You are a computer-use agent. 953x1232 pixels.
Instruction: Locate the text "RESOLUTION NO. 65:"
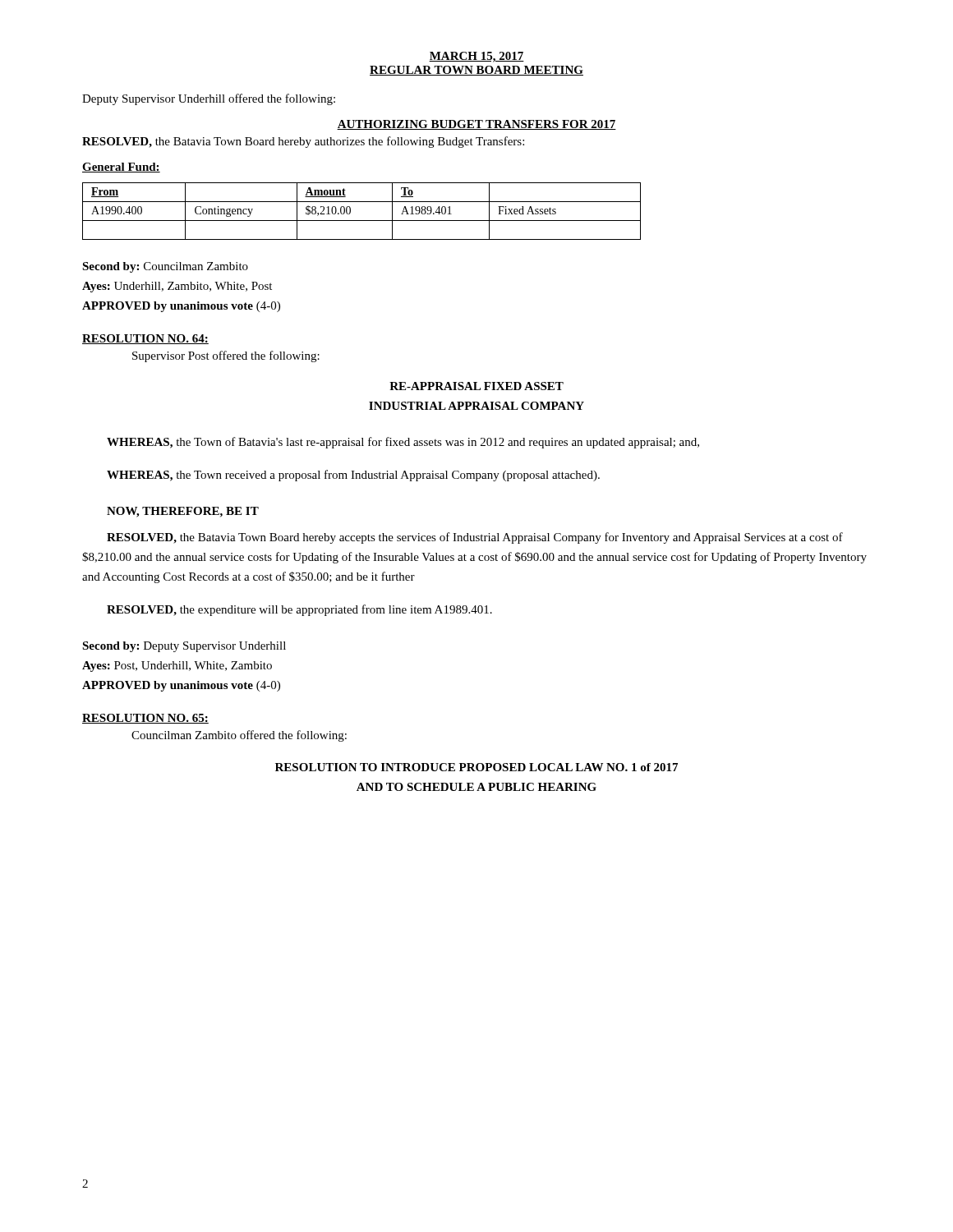[x=145, y=718]
